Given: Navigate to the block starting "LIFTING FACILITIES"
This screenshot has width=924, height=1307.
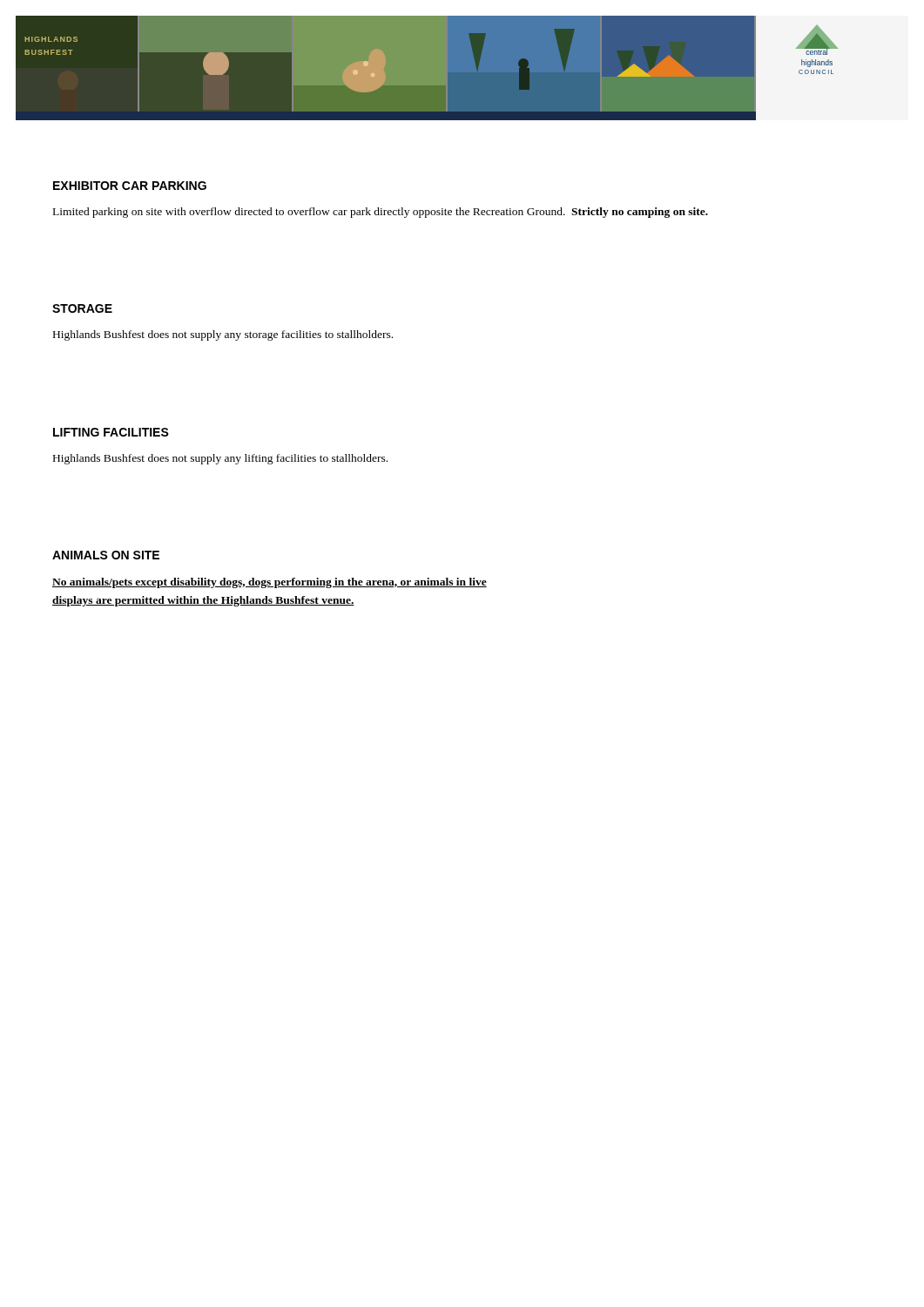Looking at the screenshot, I should pyautogui.click(x=111, y=432).
